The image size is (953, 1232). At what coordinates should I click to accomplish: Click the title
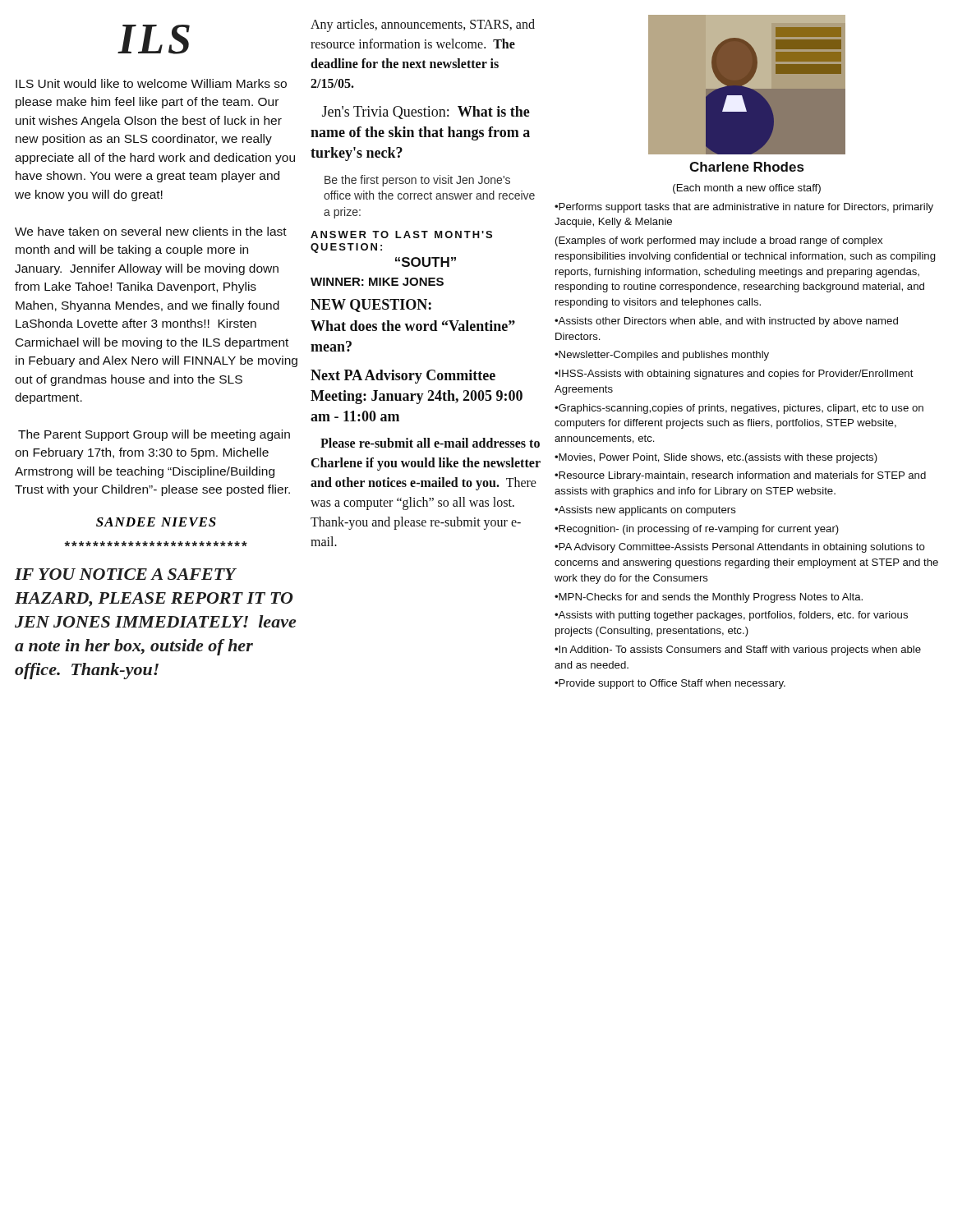coord(157,39)
